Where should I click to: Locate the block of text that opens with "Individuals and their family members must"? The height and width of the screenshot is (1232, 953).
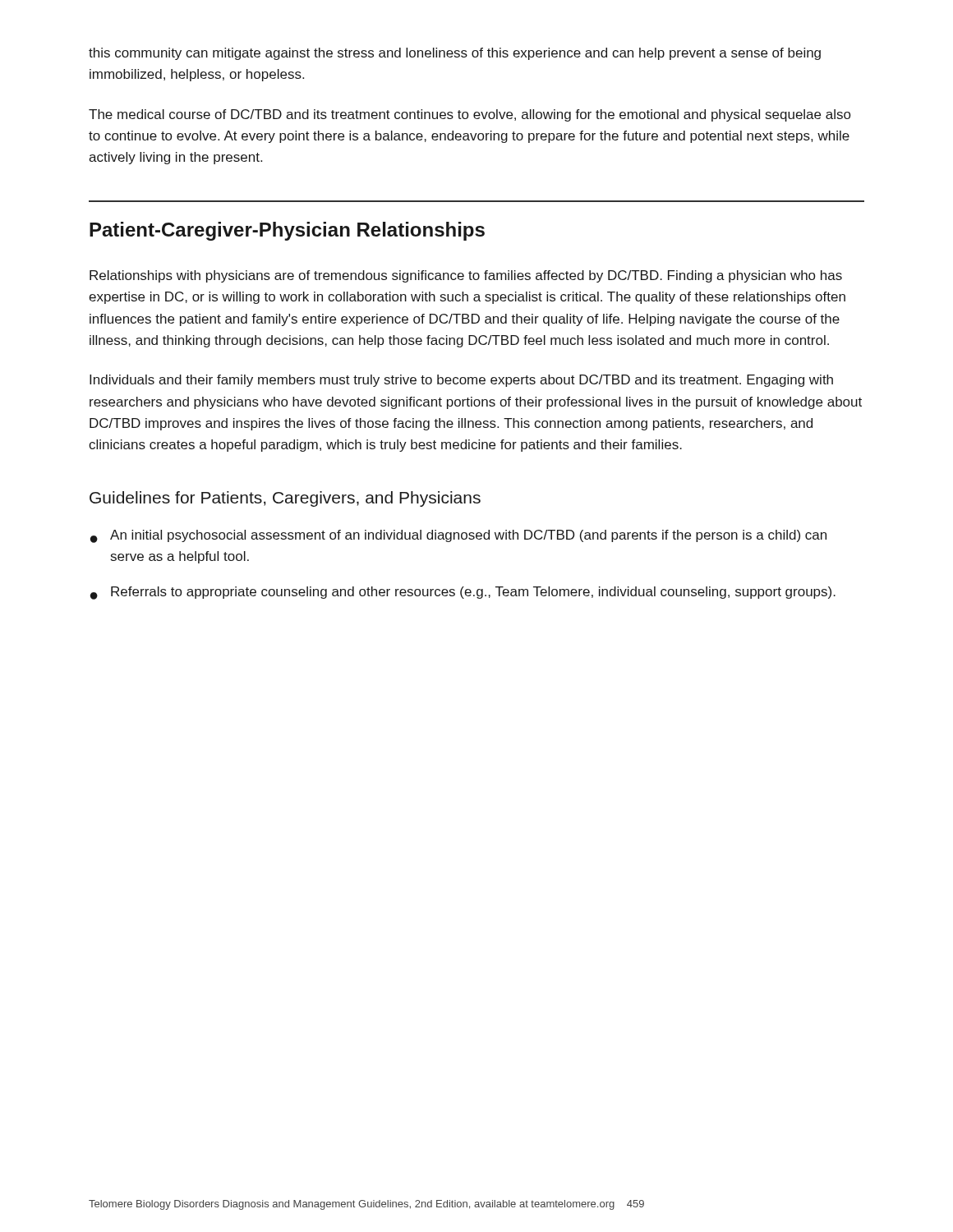475,413
